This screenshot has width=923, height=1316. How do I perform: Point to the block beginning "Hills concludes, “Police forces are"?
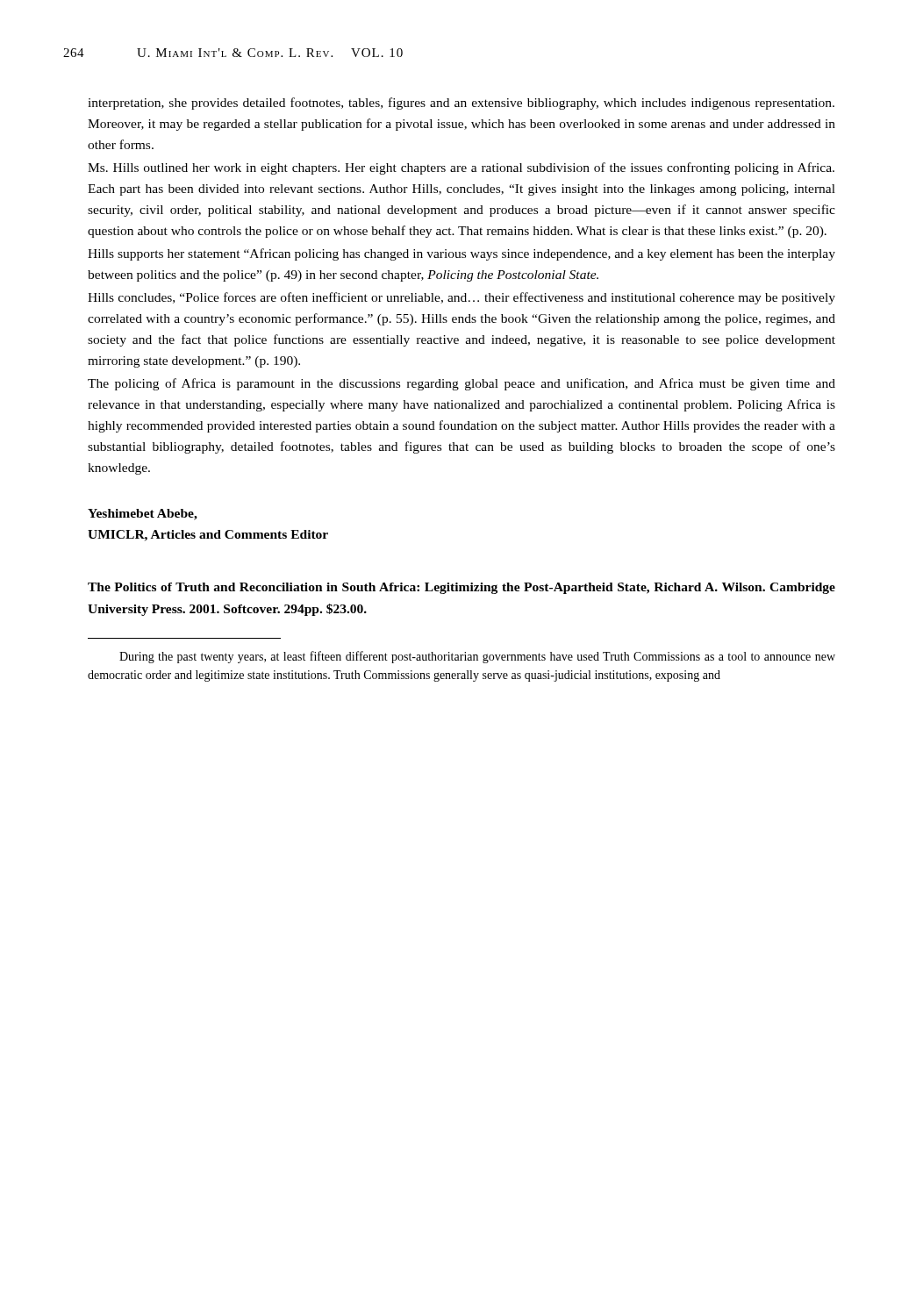coord(462,329)
